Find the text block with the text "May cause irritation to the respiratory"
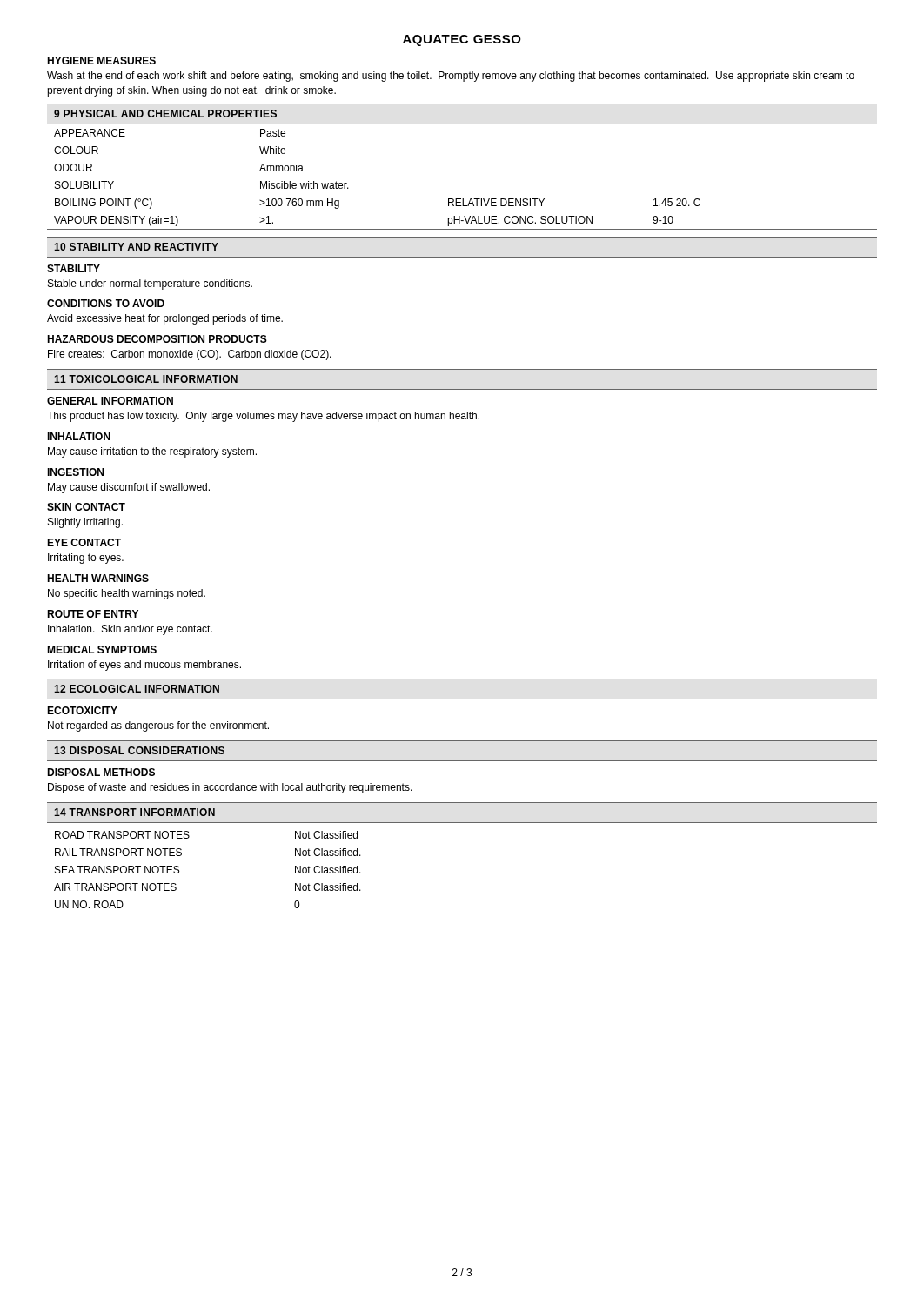924x1305 pixels. pyautogui.click(x=152, y=451)
